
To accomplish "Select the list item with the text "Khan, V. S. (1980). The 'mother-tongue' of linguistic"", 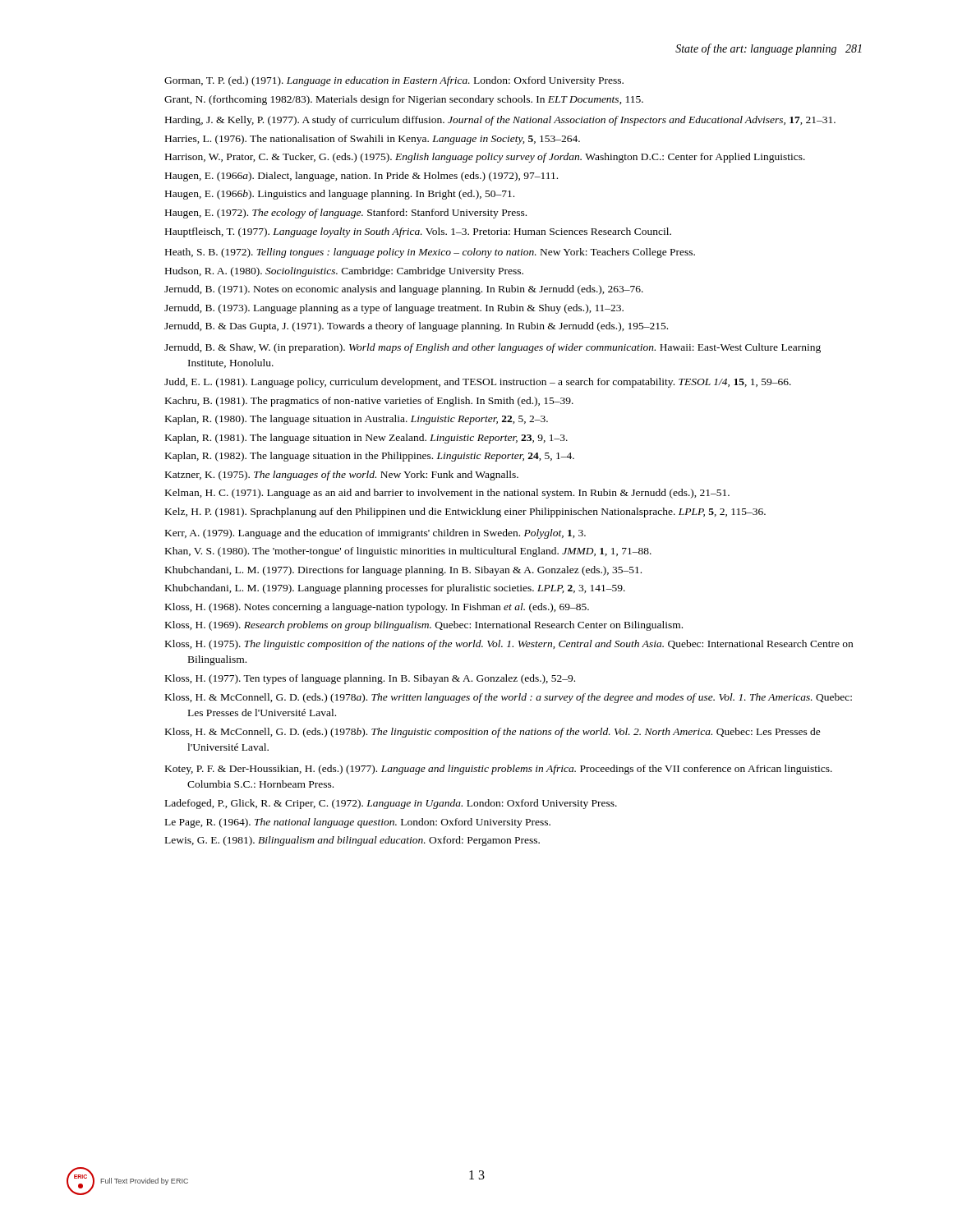I will (x=408, y=551).
